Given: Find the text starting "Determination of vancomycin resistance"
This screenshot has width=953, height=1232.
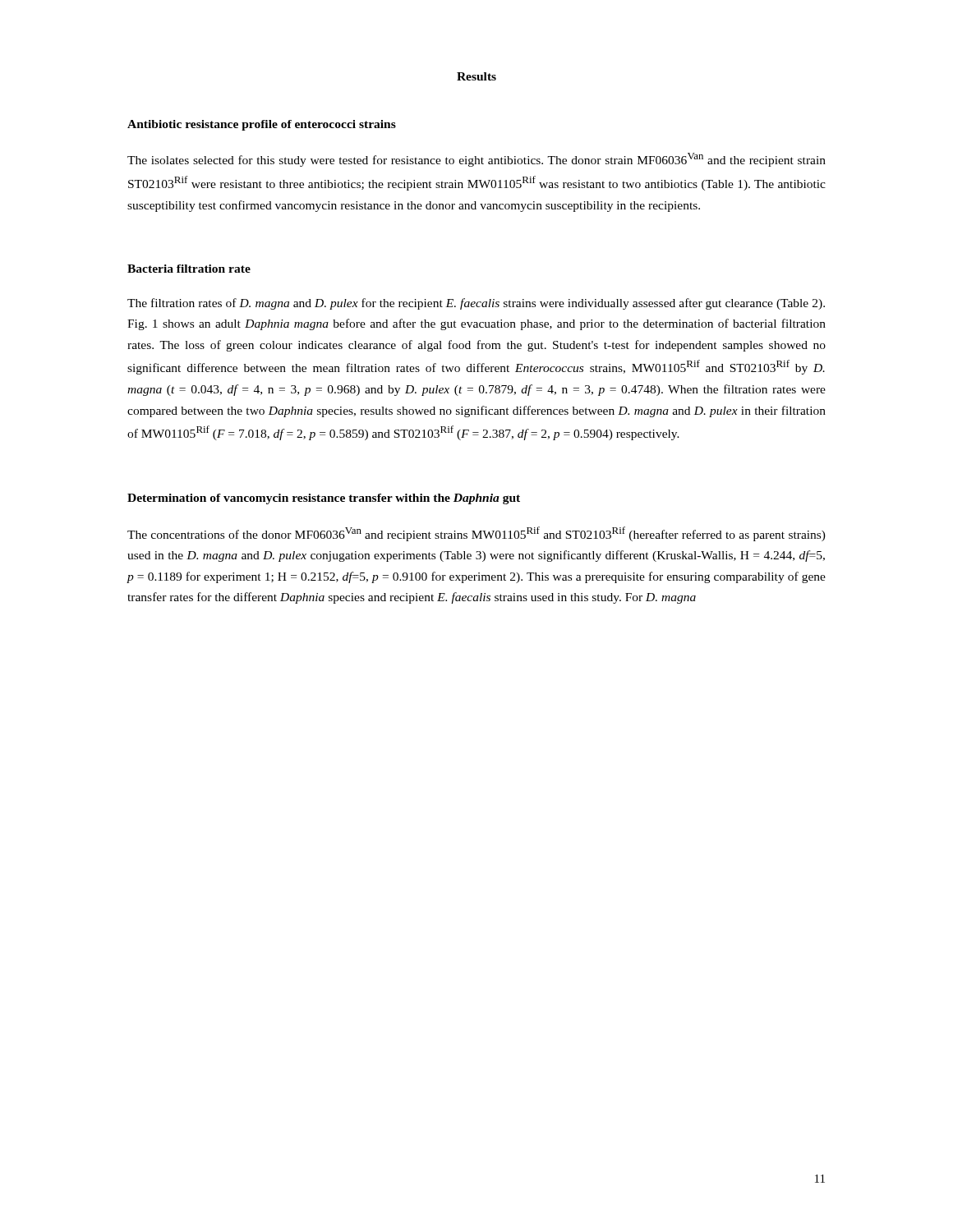Looking at the screenshot, I should tap(324, 497).
